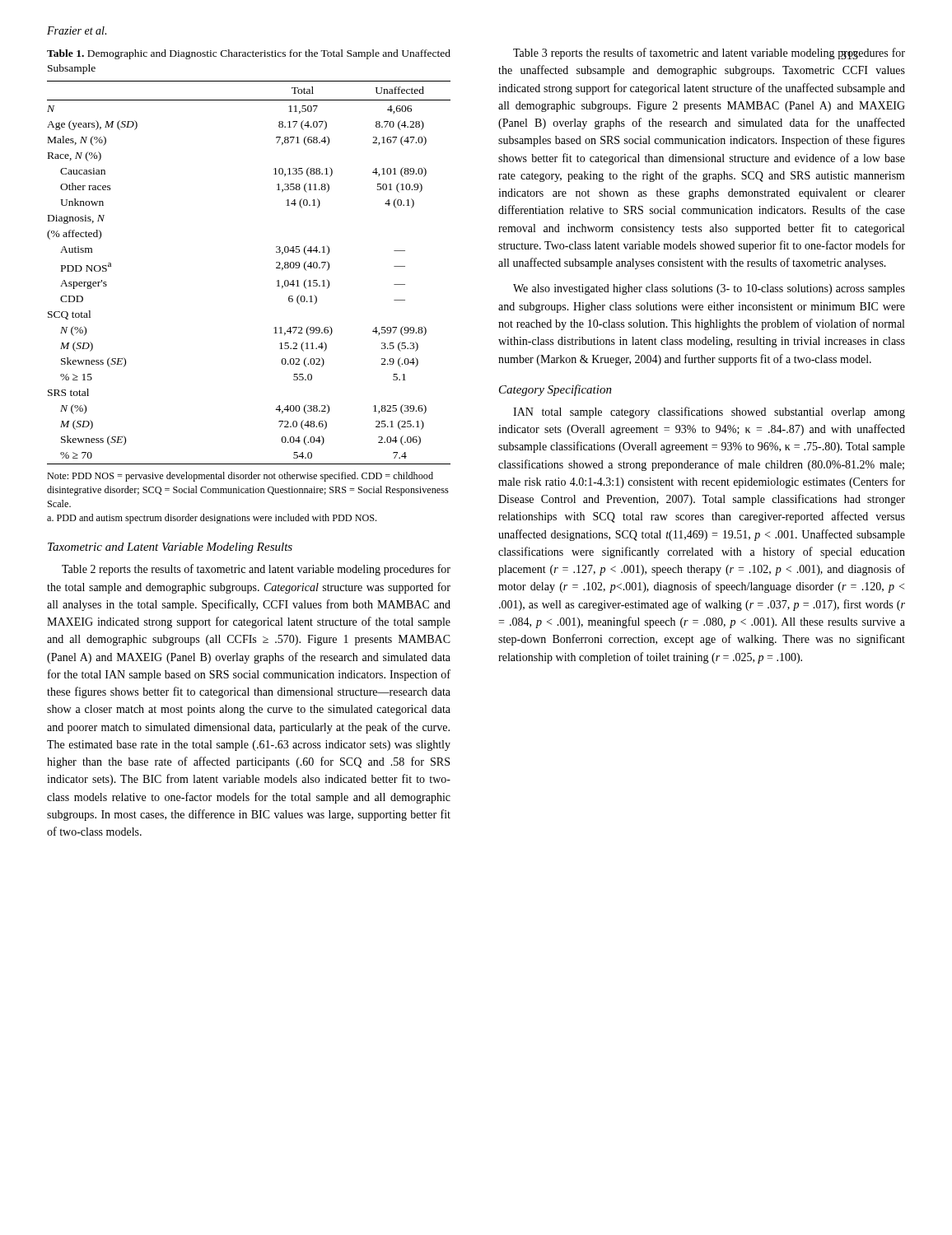952x1235 pixels.
Task: Find the caption with the text "Table 1. Demographic"
Action: coord(249,61)
